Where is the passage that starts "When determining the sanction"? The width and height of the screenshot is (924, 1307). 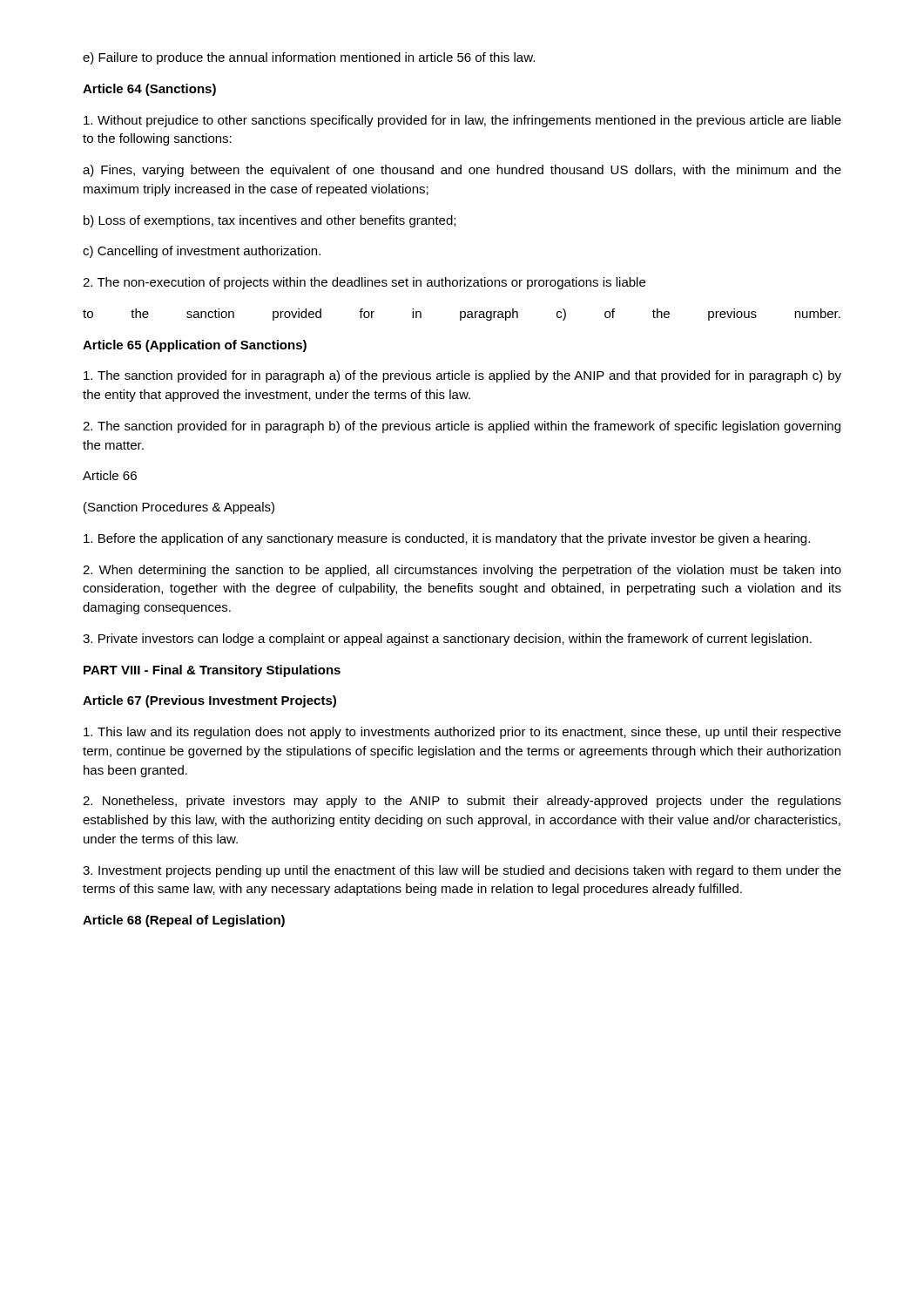[x=462, y=588]
